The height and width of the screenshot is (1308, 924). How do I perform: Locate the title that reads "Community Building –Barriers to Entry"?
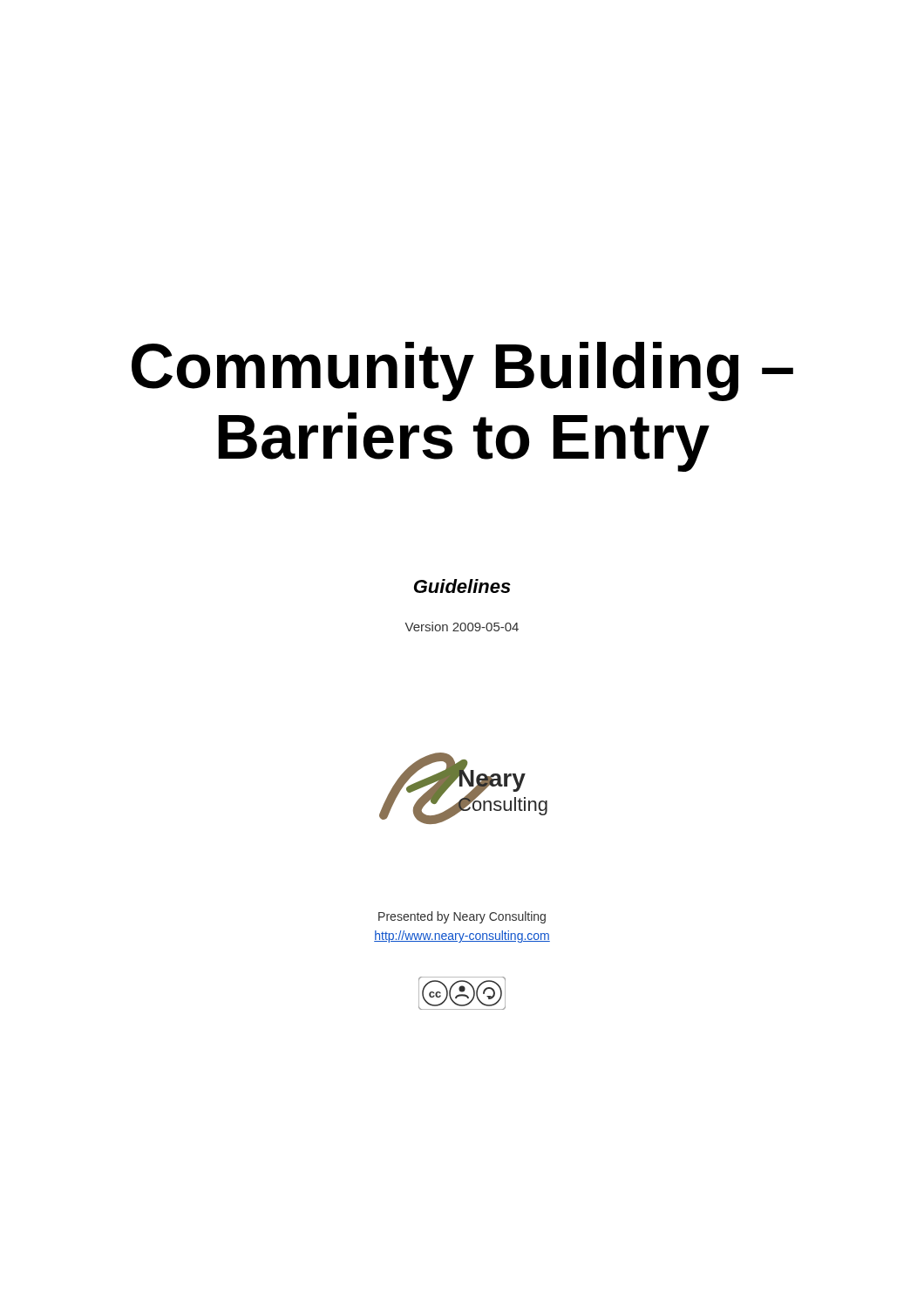click(462, 402)
